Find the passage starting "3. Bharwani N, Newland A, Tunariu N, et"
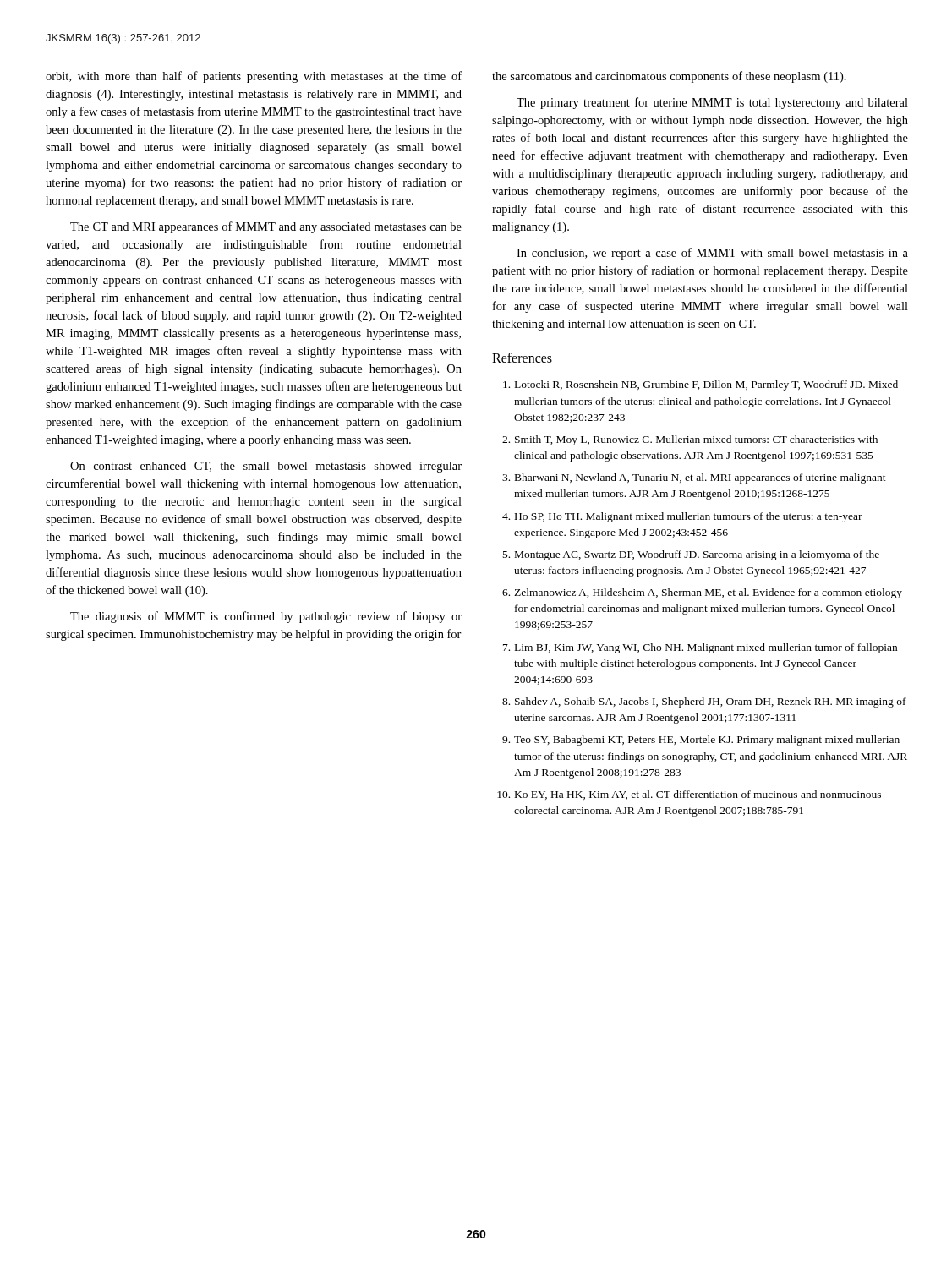 click(700, 486)
